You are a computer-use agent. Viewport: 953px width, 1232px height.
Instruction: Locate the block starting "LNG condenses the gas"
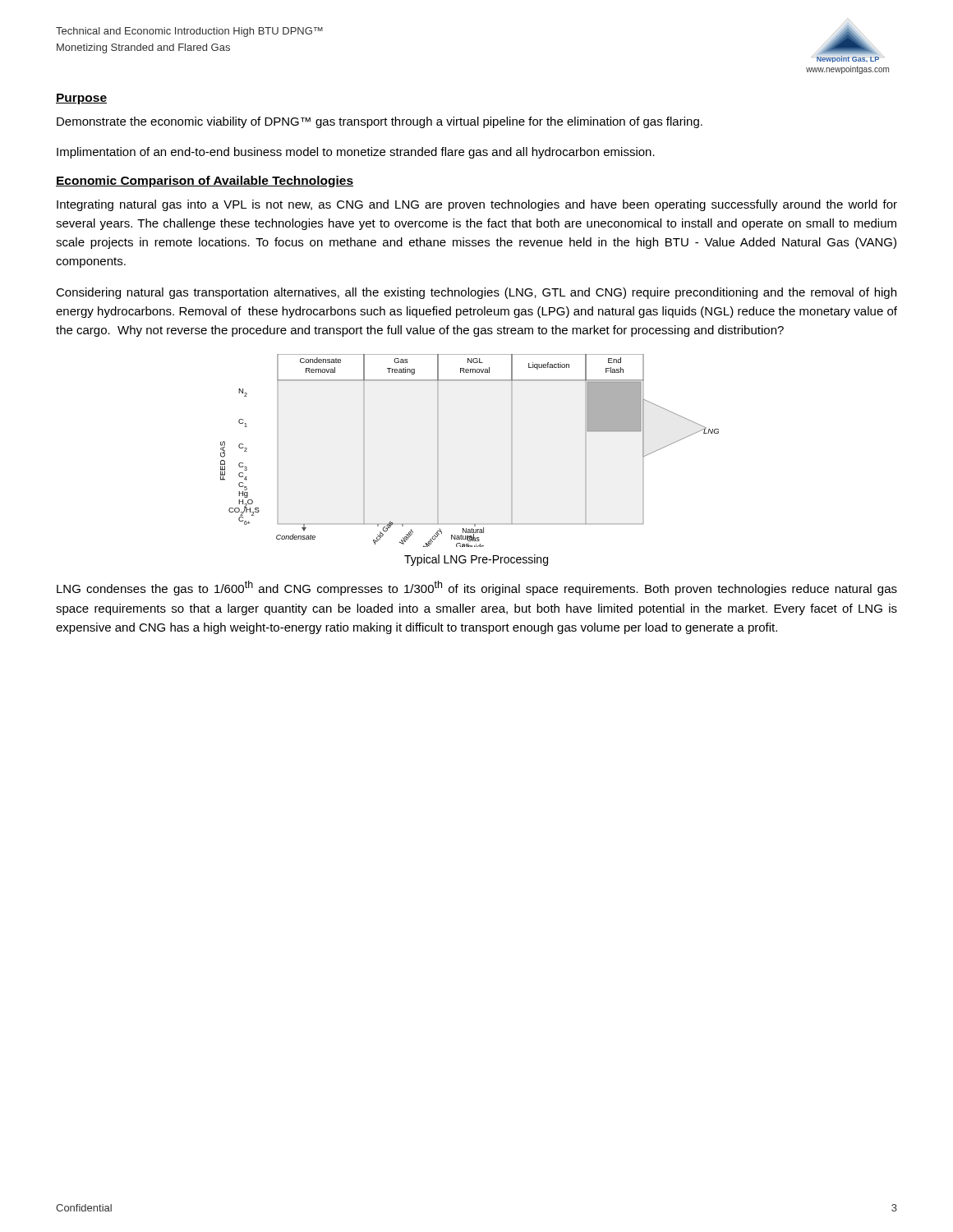[x=476, y=607]
